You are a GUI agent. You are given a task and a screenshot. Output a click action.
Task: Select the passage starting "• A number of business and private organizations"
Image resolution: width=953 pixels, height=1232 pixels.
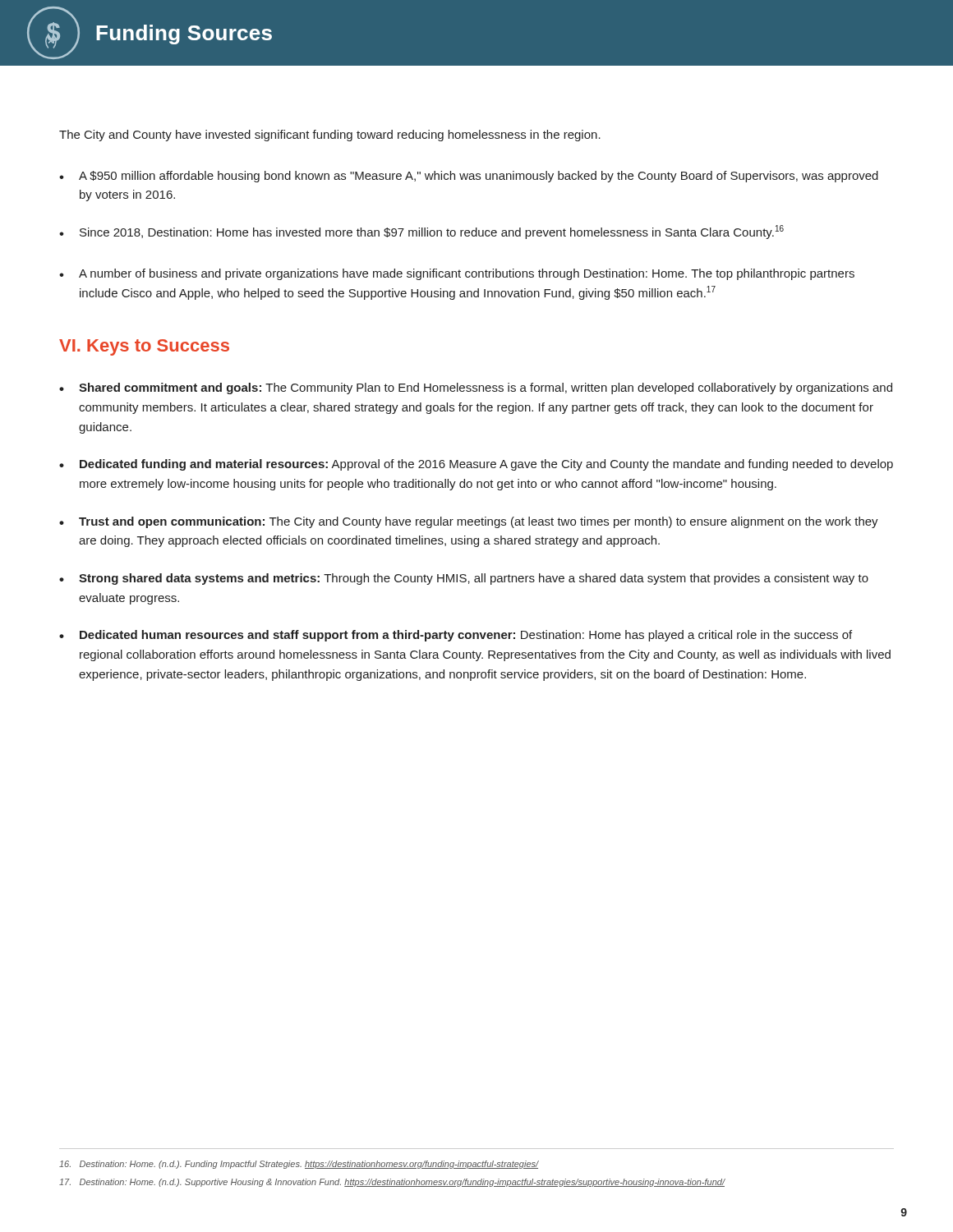476,283
